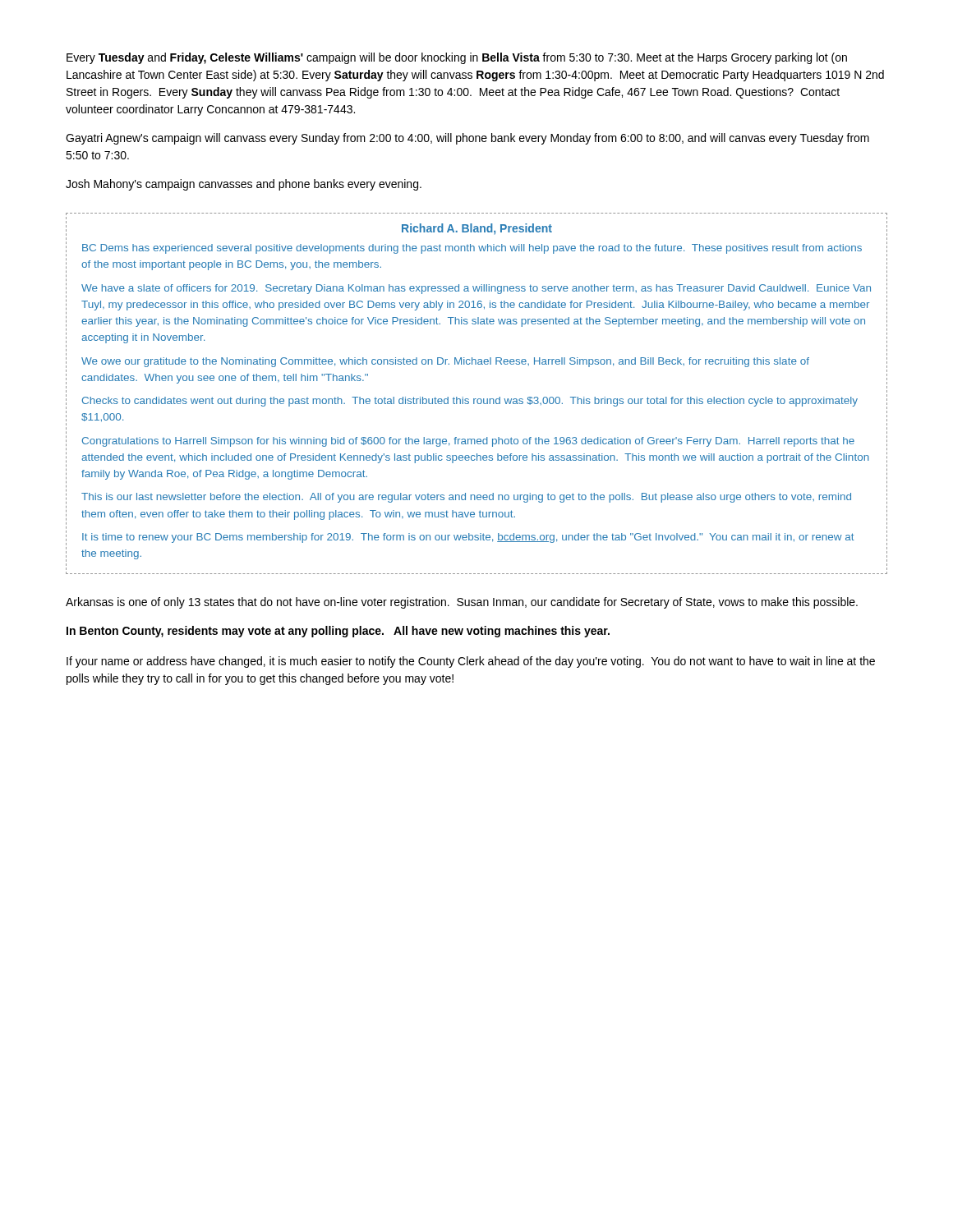The width and height of the screenshot is (953, 1232).
Task: Locate the text "Richard A. Bland, President"
Action: coord(476,228)
